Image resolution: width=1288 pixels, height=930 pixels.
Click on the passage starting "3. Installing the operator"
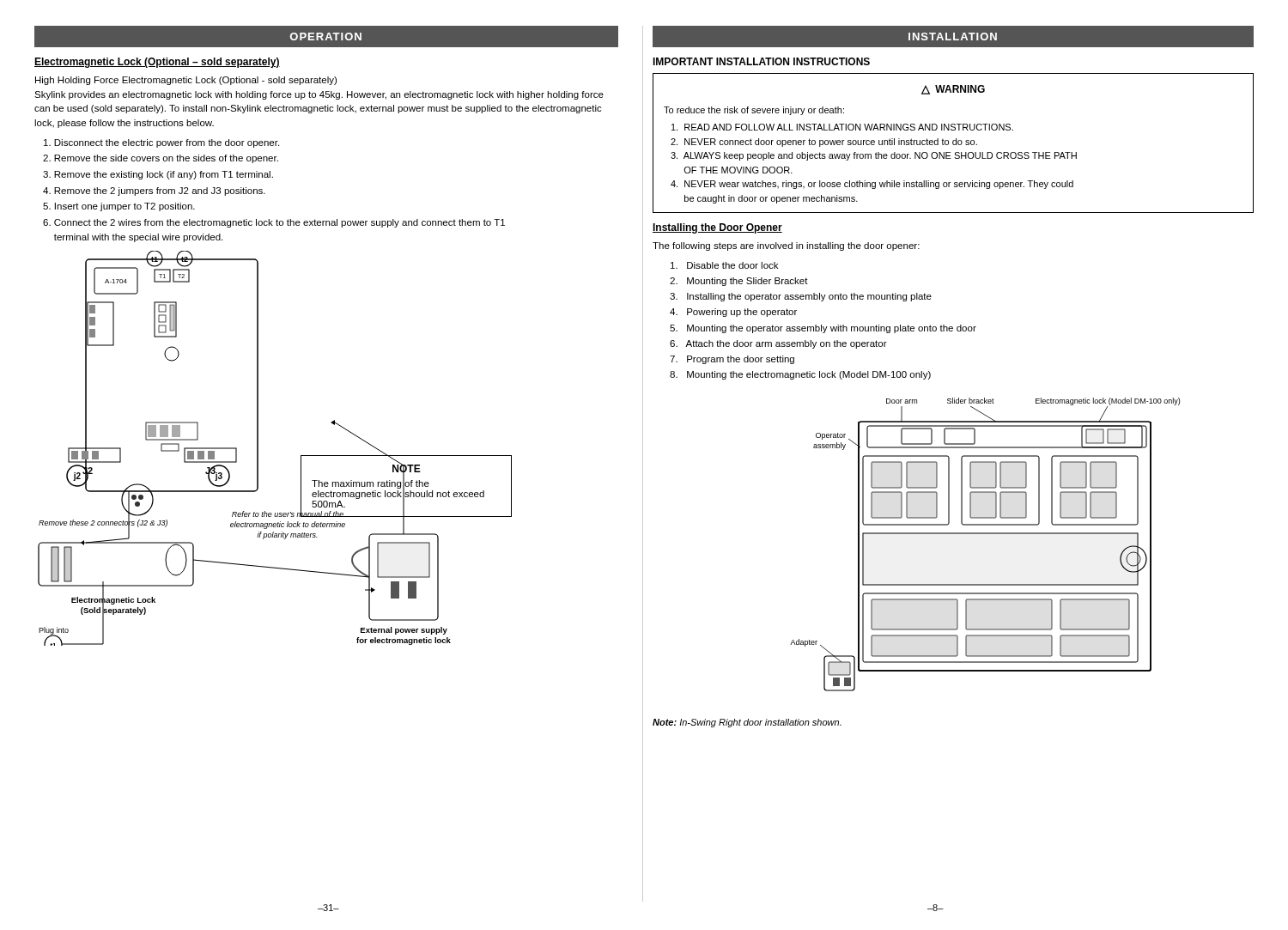(801, 296)
